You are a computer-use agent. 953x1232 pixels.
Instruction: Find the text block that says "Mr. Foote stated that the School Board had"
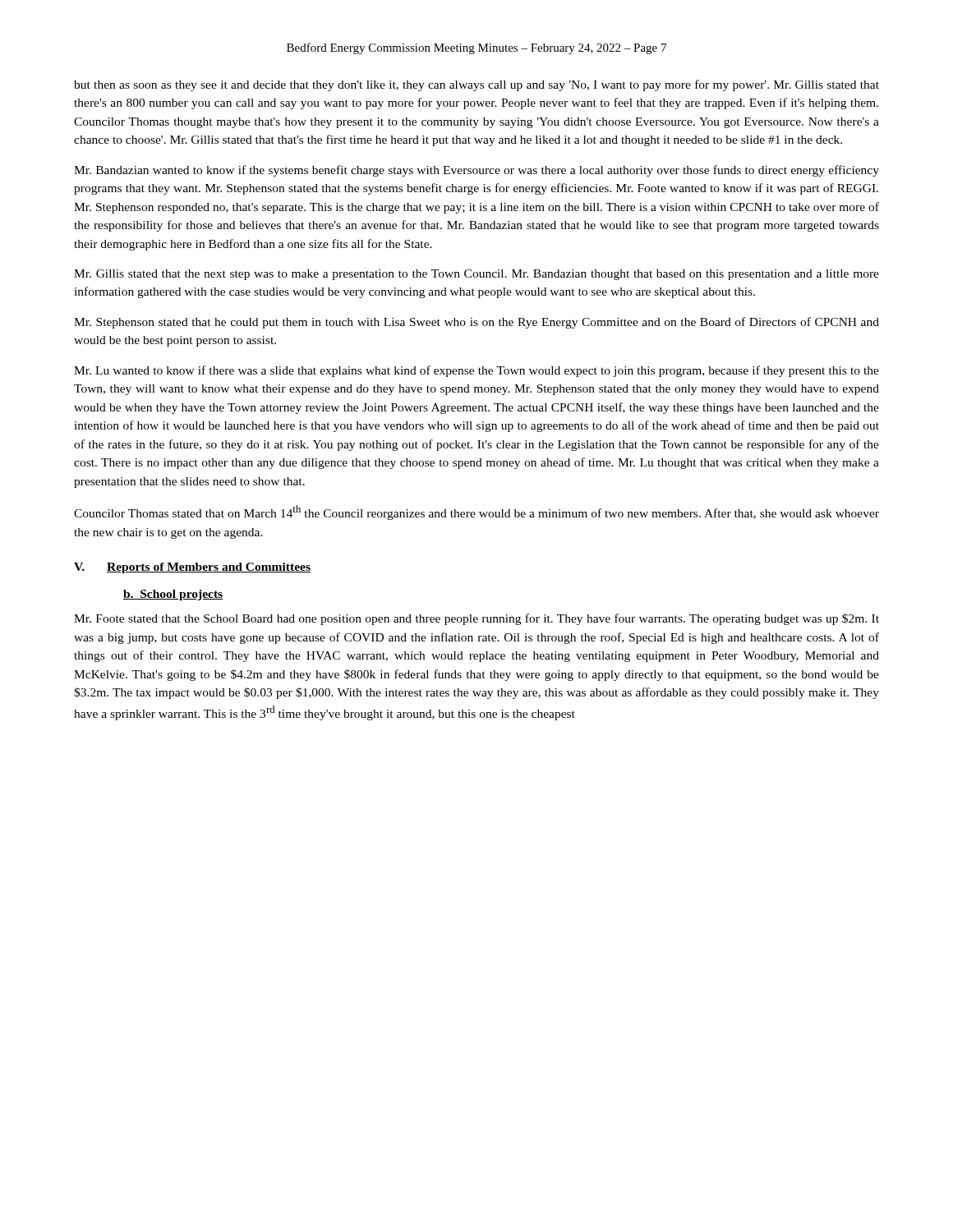click(x=476, y=666)
